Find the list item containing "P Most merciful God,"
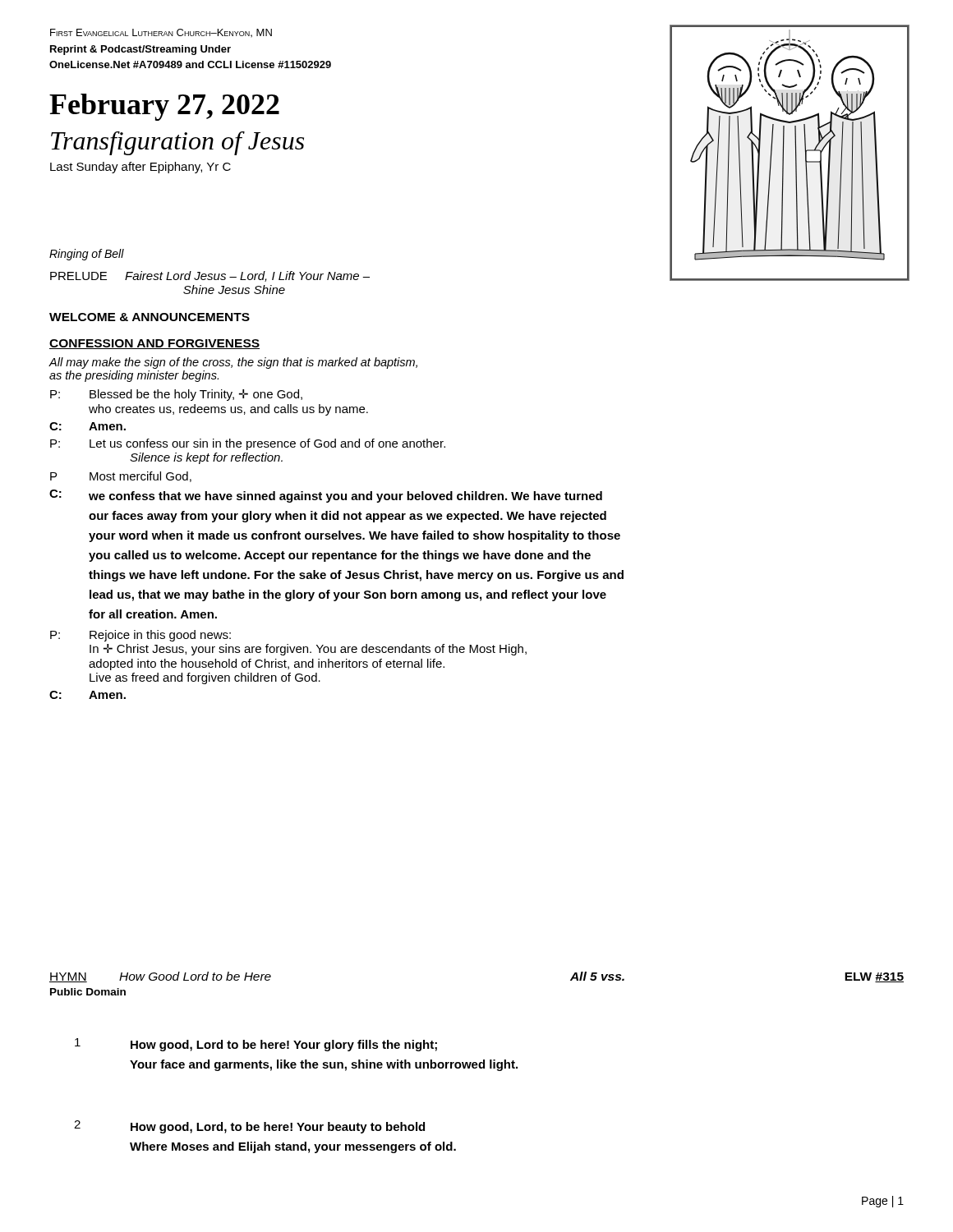This screenshot has height=1232, width=953. (x=121, y=477)
